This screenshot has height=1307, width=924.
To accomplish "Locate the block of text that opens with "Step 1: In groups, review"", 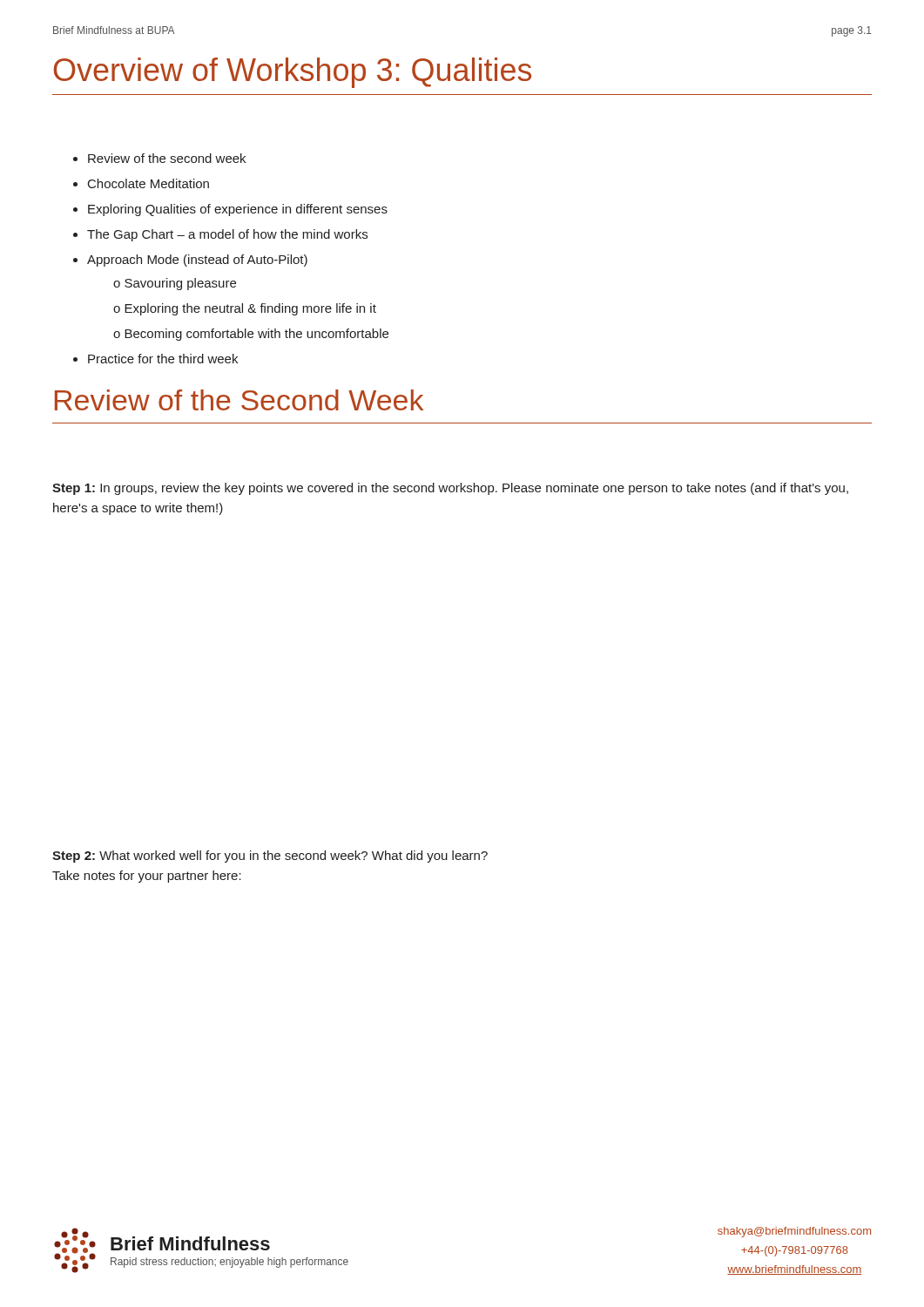I will coord(462,498).
